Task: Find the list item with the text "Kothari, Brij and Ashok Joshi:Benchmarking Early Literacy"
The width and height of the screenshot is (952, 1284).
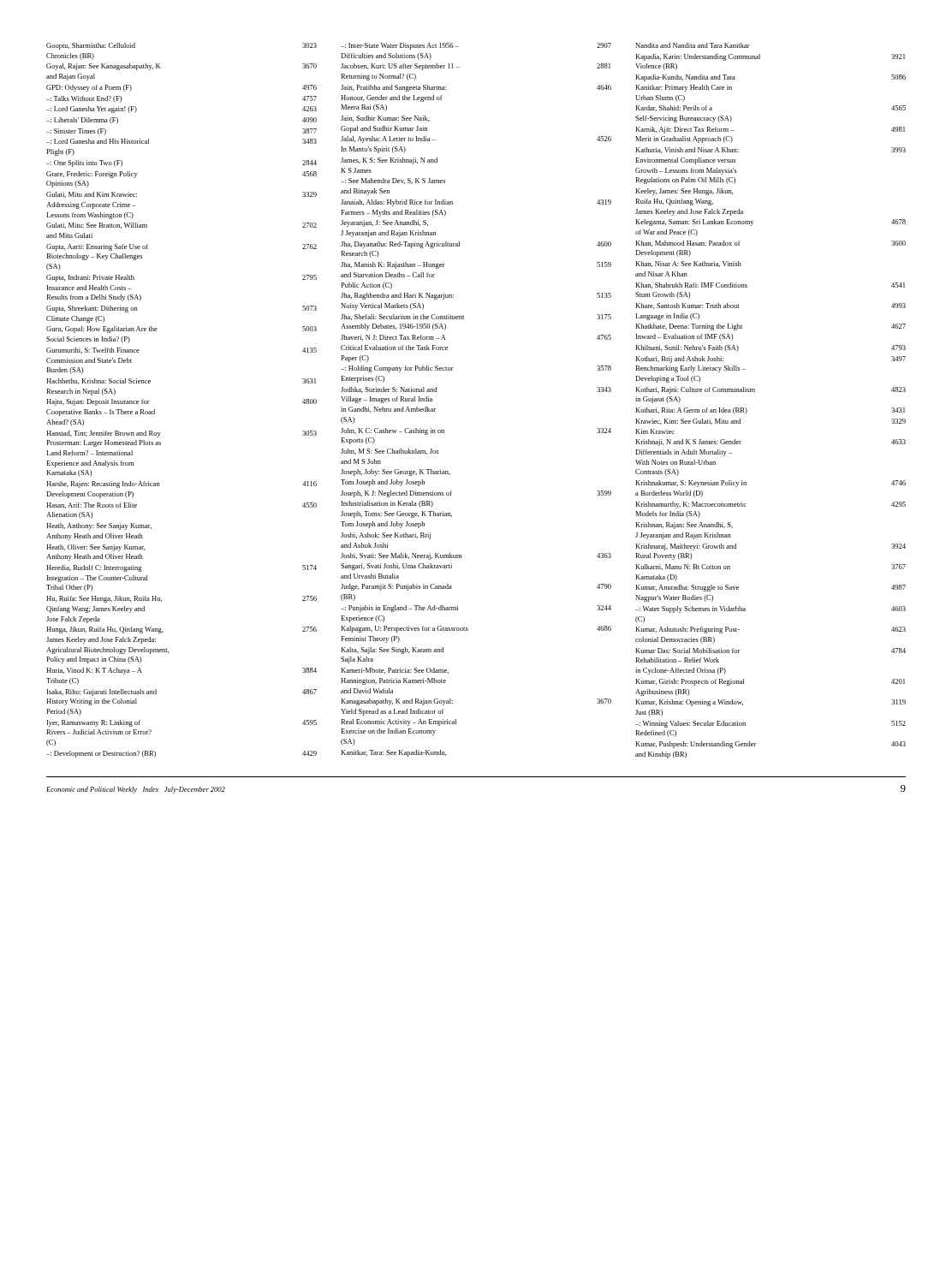Action: pos(677,359)
